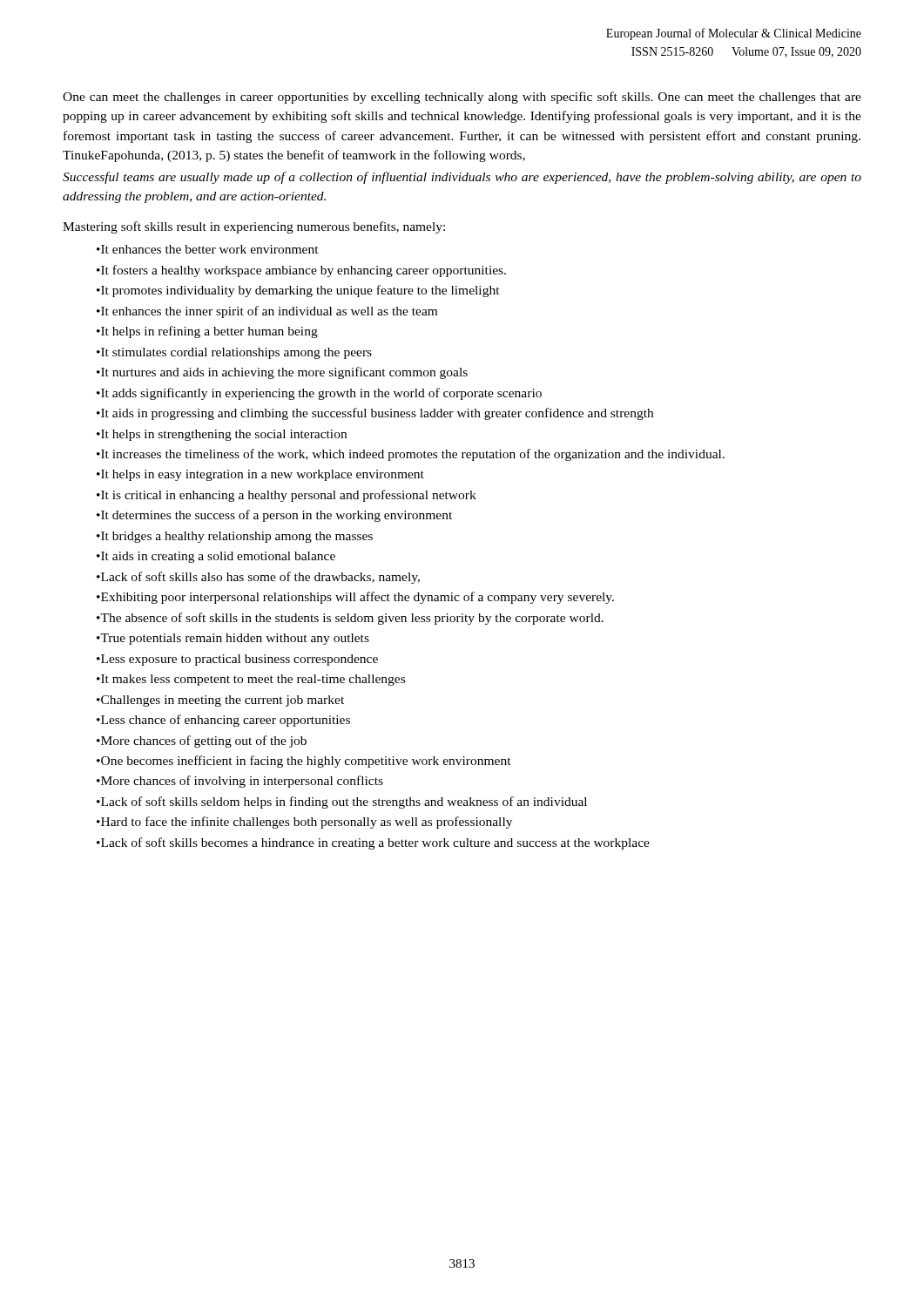Find the block on this page that starts "Less exposure to"
Viewport: 924px width, 1307px height.
click(237, 660)
